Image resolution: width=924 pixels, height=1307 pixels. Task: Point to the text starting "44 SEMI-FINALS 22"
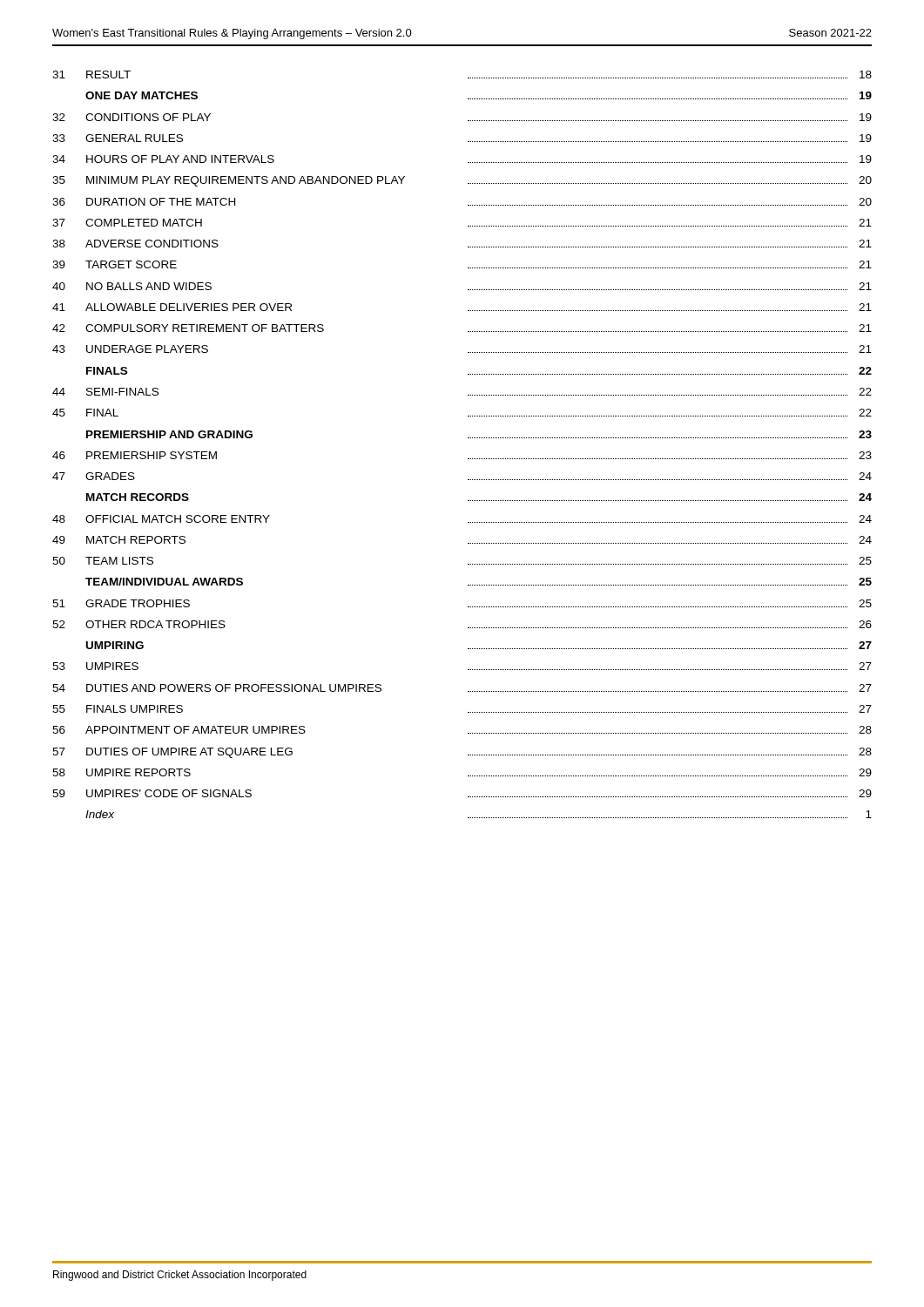click(462, 392)
